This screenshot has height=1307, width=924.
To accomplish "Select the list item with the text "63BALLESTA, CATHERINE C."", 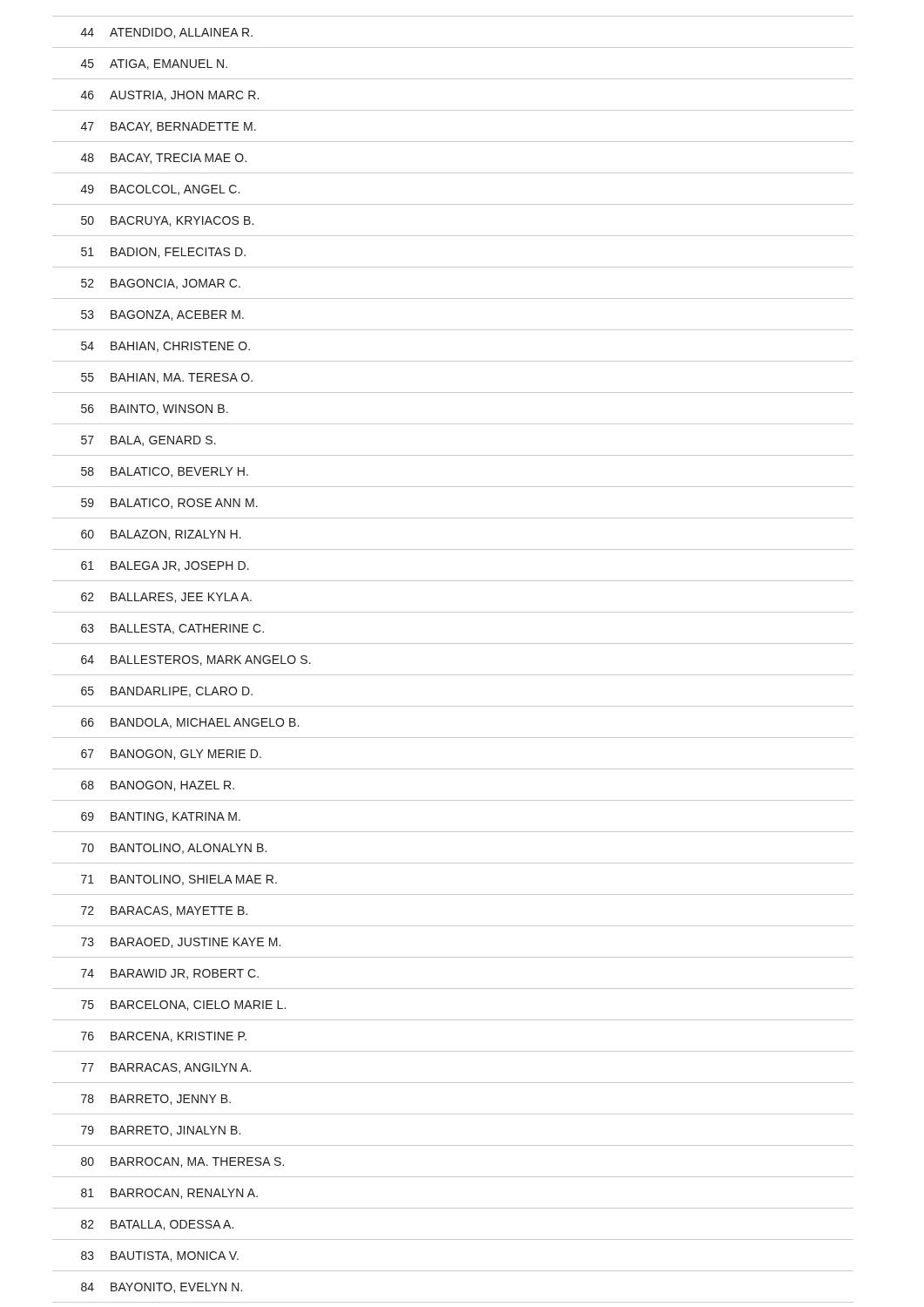I will [159, 628].
